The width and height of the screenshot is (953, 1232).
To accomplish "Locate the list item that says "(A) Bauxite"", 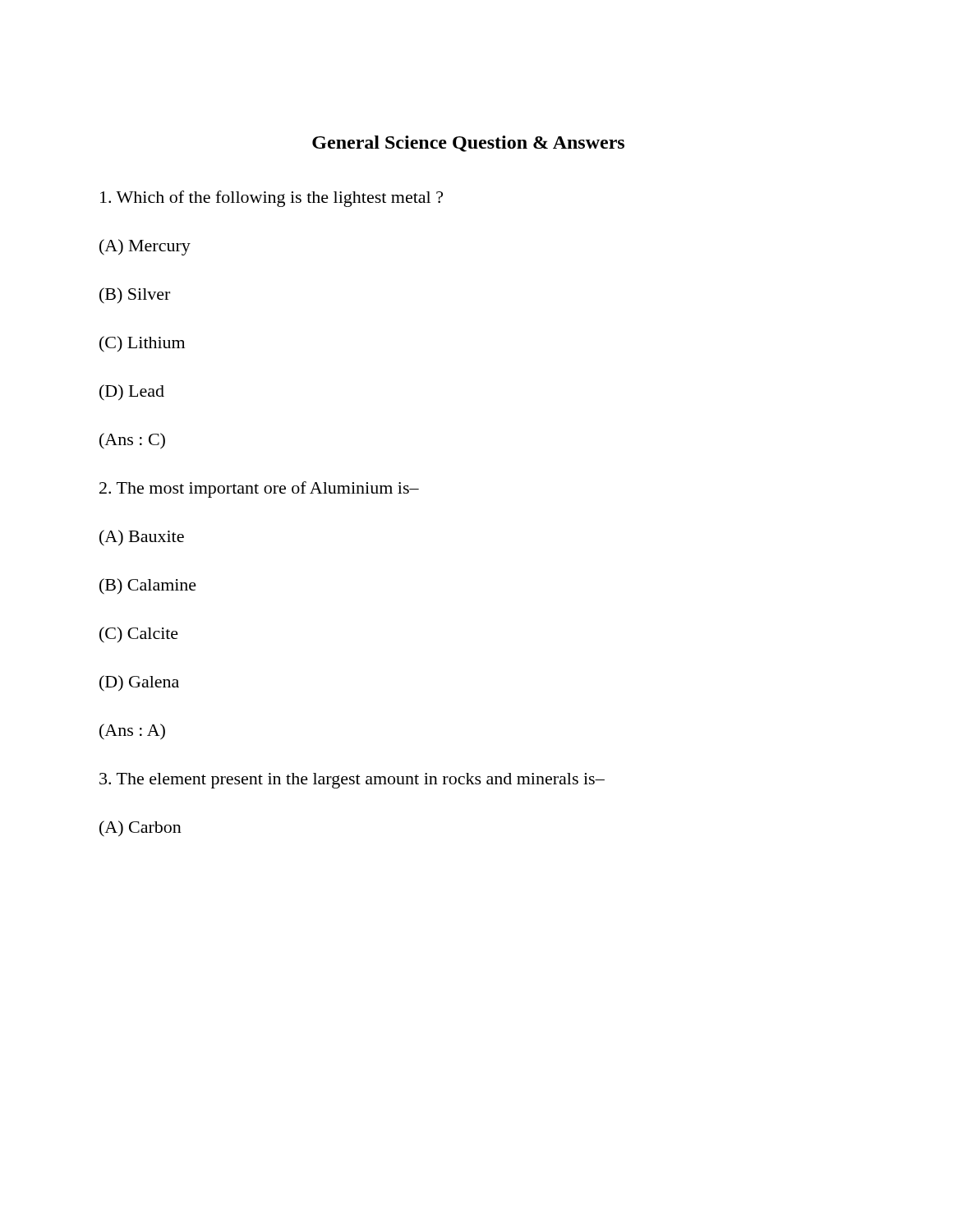I will coord(141,536).
